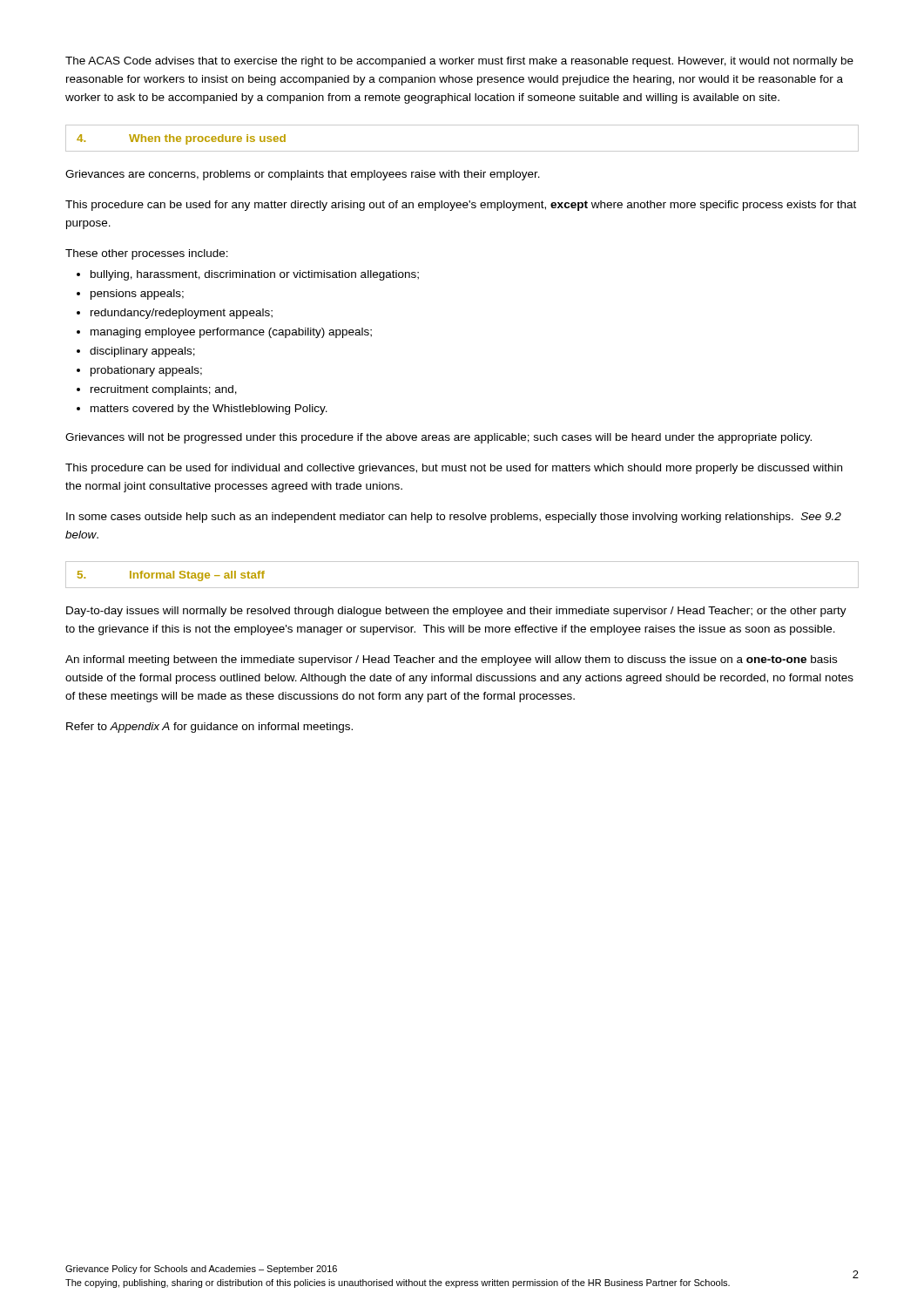The image size is (924, 1307).
Task: Where is the passage that starts "Day-to-day issues will normally be resolved through dialogue"?
Action: point(456,620)
